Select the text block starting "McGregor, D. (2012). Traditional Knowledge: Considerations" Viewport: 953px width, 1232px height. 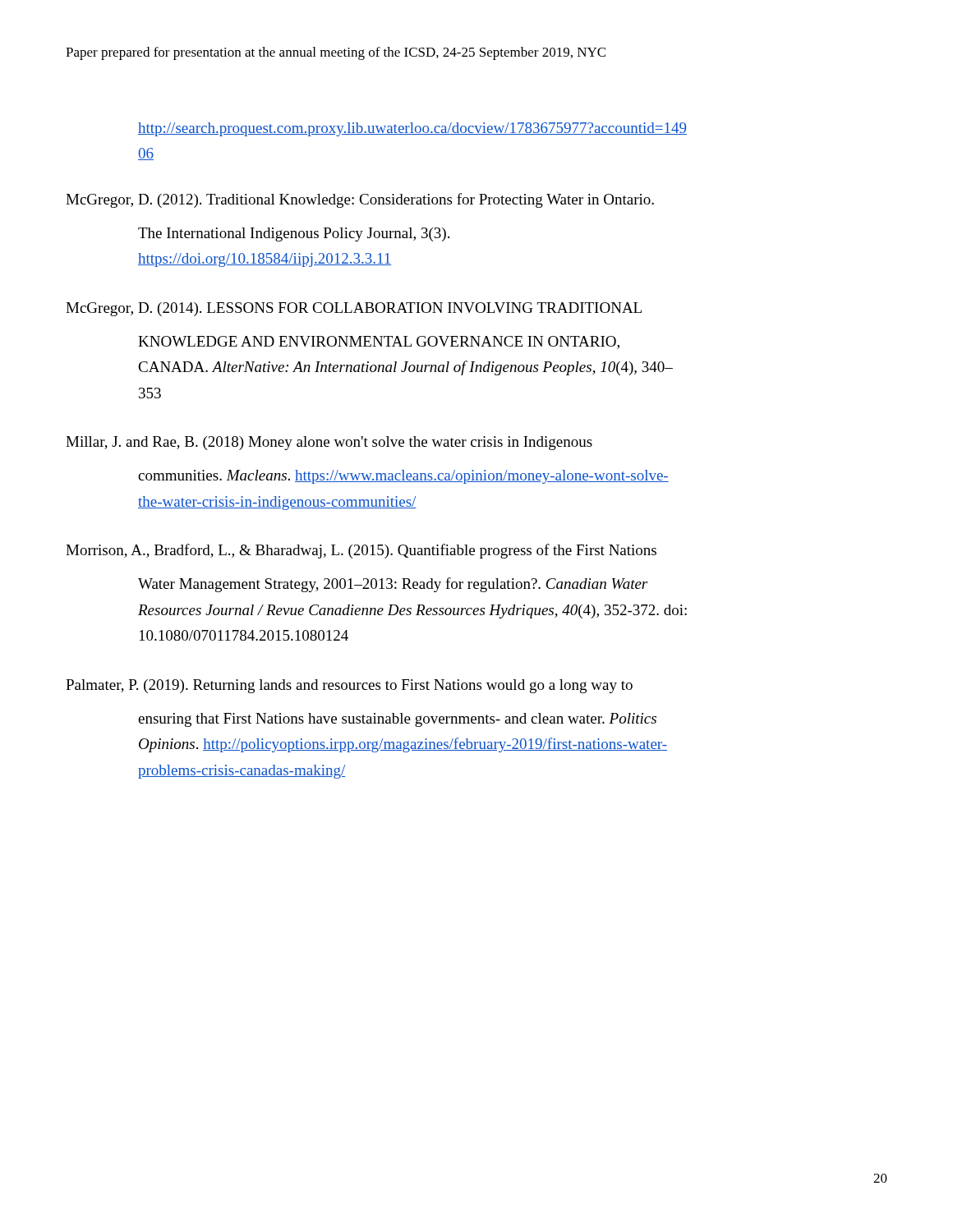click(x=360, y=200)
